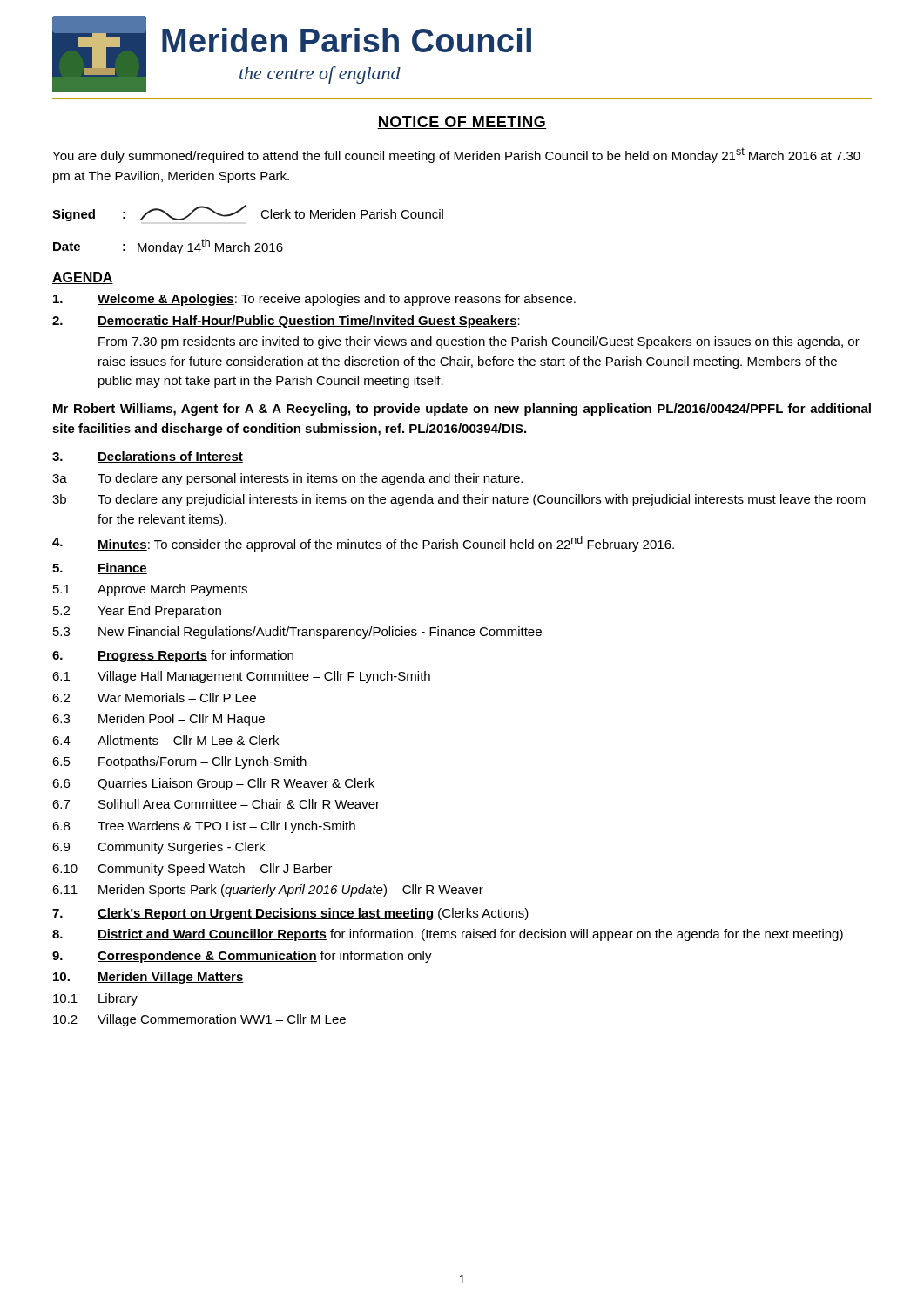This screenshot has height=1307, width=924.
Task: Locate the passage starting "8. District and Ward"
Action: coord(448,934)
